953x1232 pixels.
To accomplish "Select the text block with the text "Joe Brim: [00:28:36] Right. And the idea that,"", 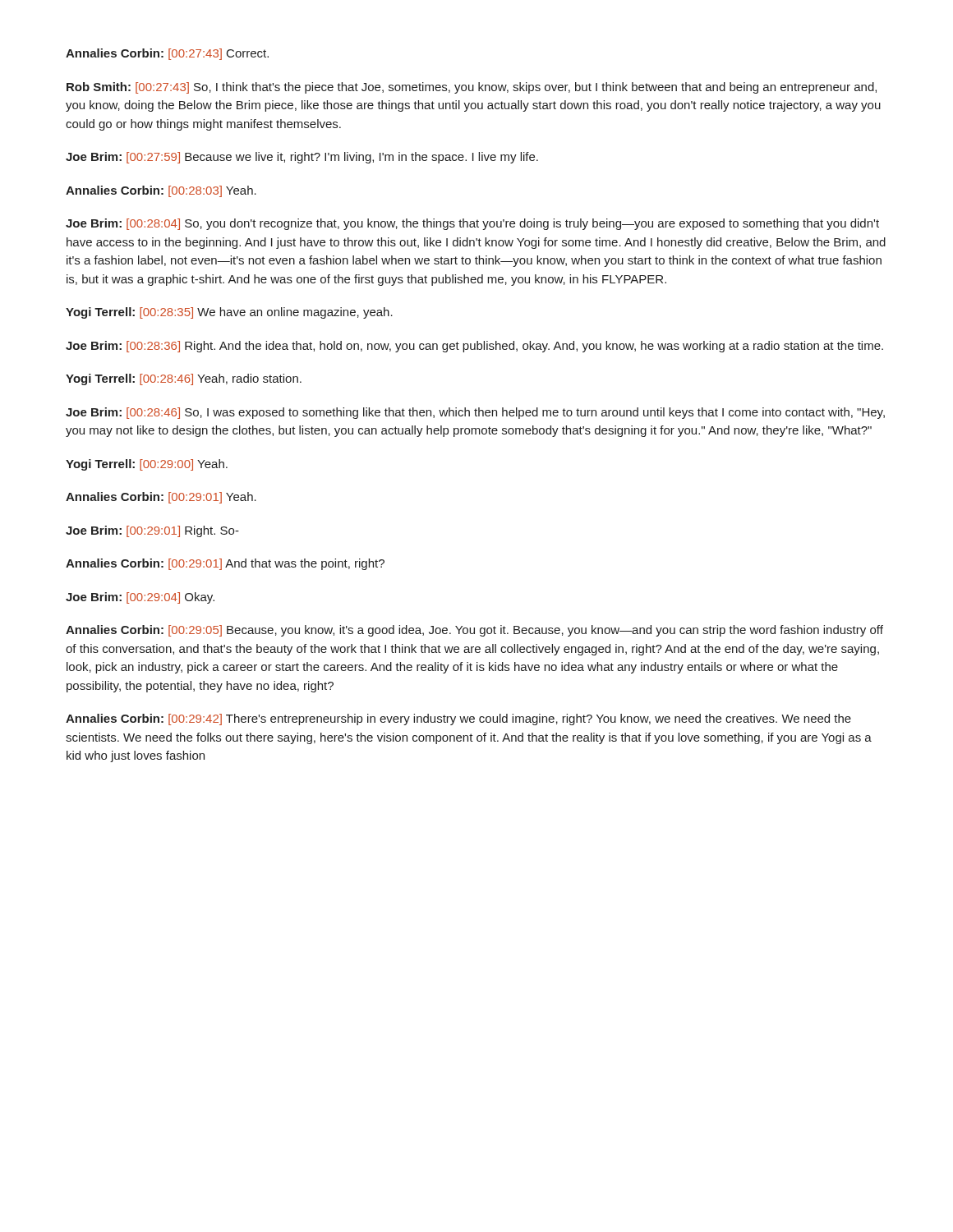I will 475,345.
